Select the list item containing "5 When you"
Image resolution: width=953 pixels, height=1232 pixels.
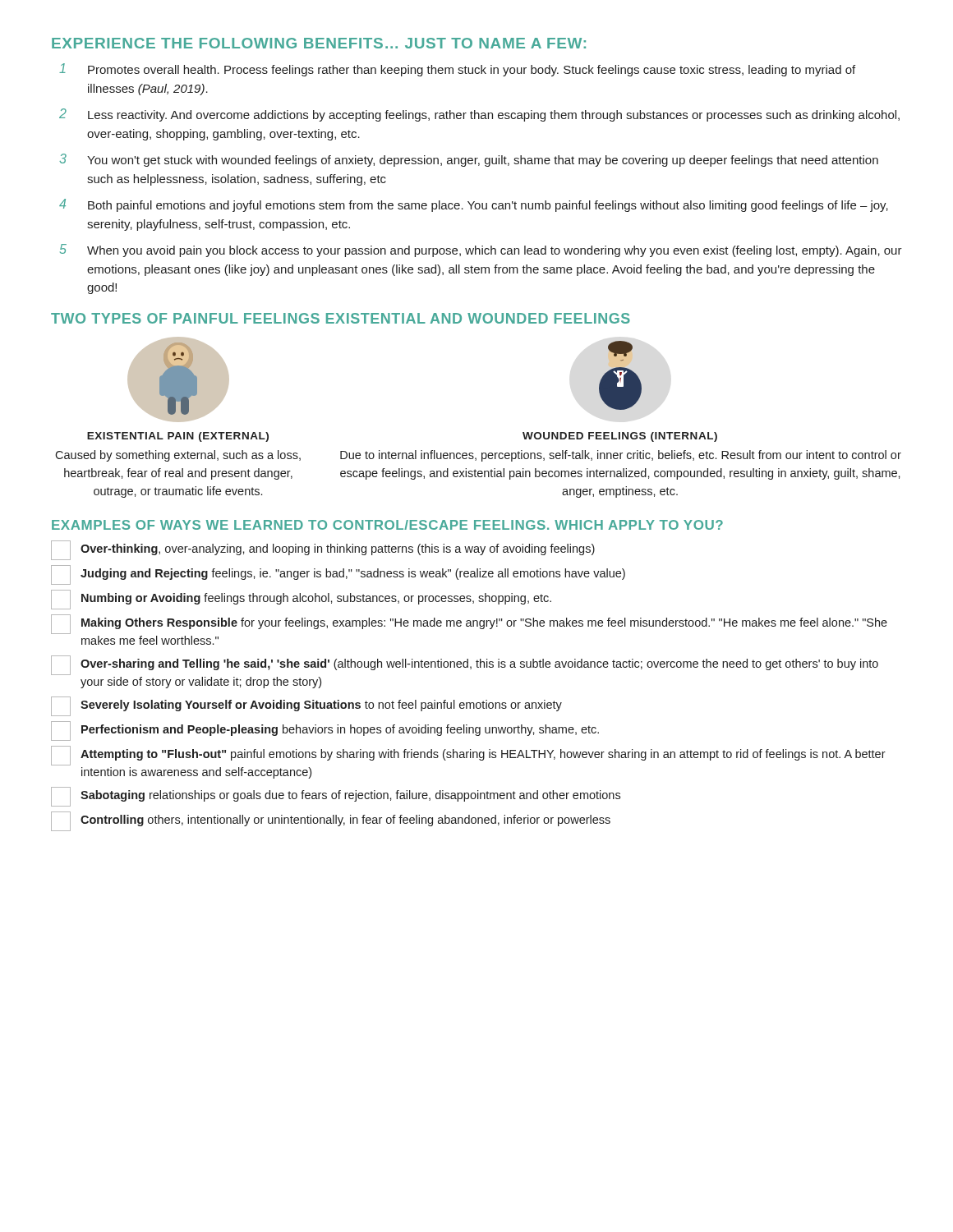pos(481,269)
